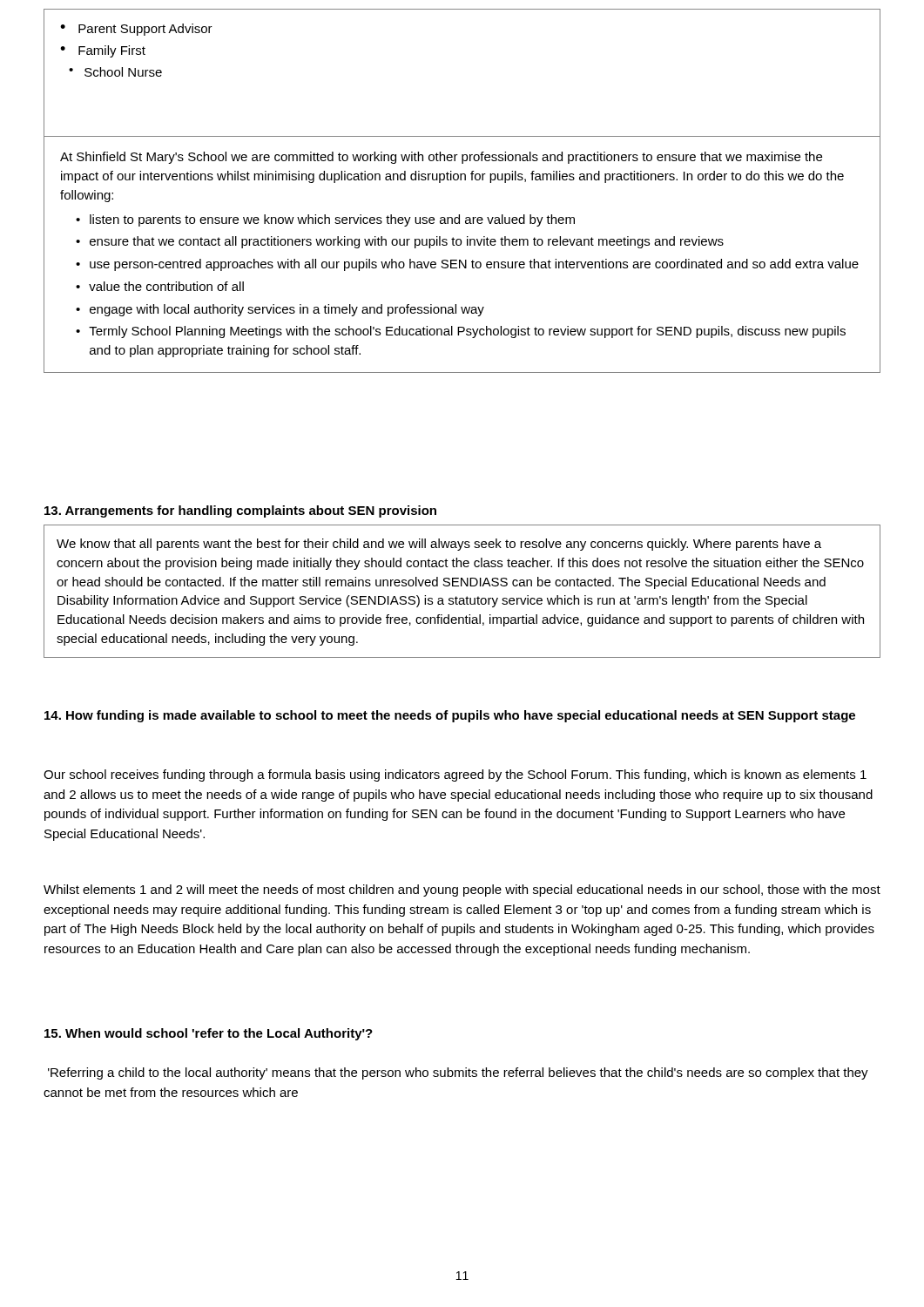
Task: Select the text block starting "• listen to parents to"
Action: tap(326, 219)
